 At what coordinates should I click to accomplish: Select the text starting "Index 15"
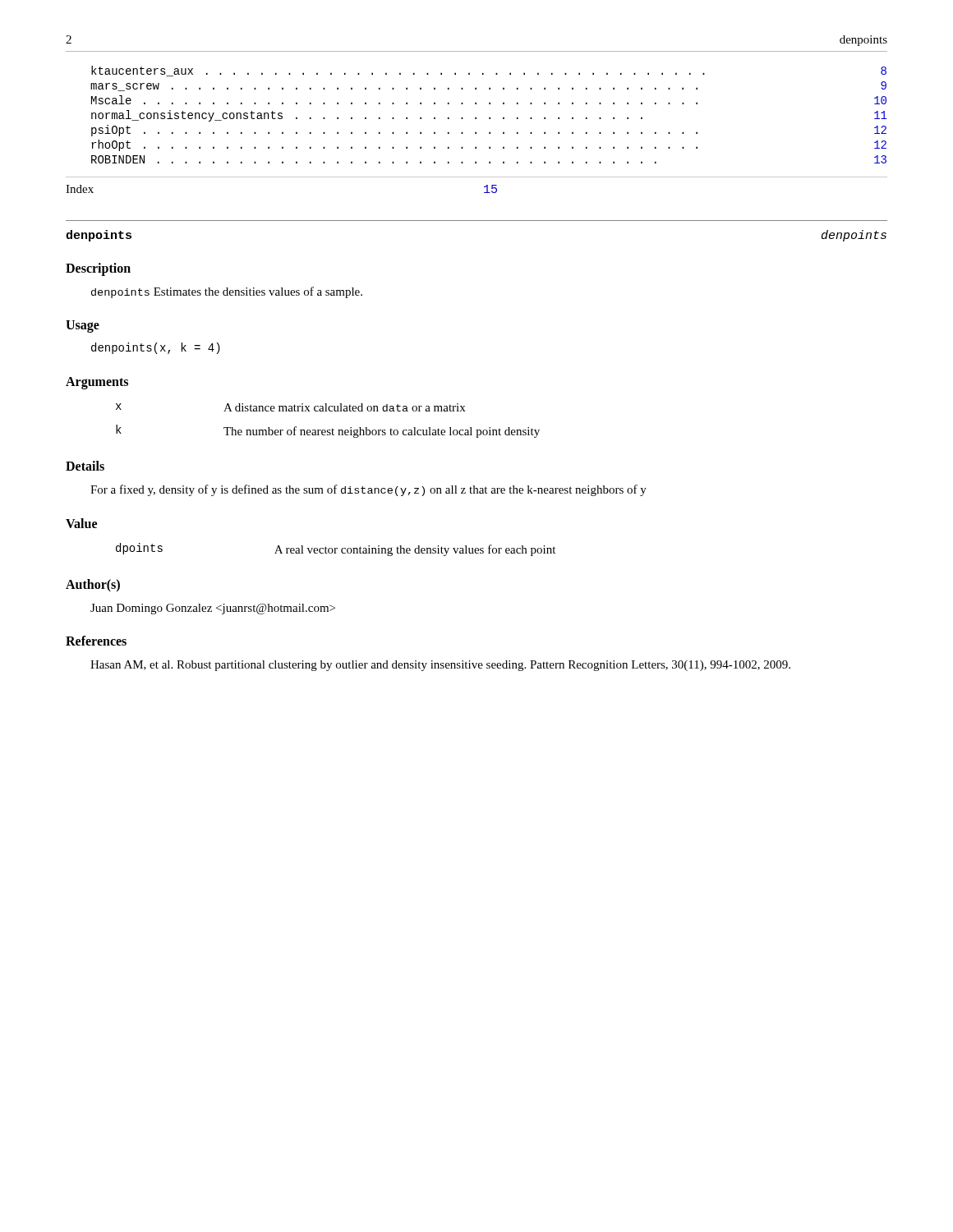tap(81, 188)
